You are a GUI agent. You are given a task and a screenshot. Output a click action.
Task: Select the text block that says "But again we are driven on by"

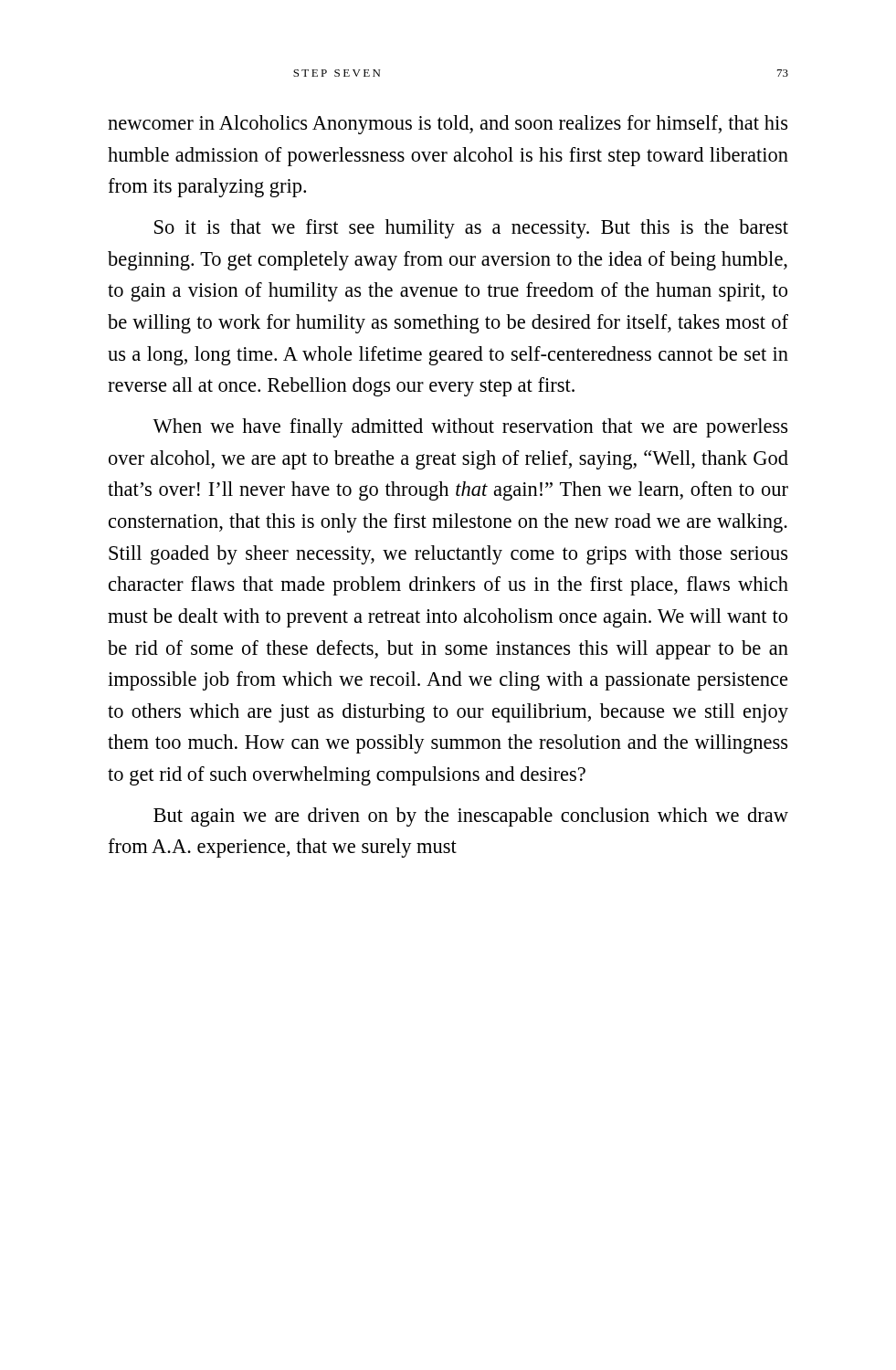(x=448, y=831)
